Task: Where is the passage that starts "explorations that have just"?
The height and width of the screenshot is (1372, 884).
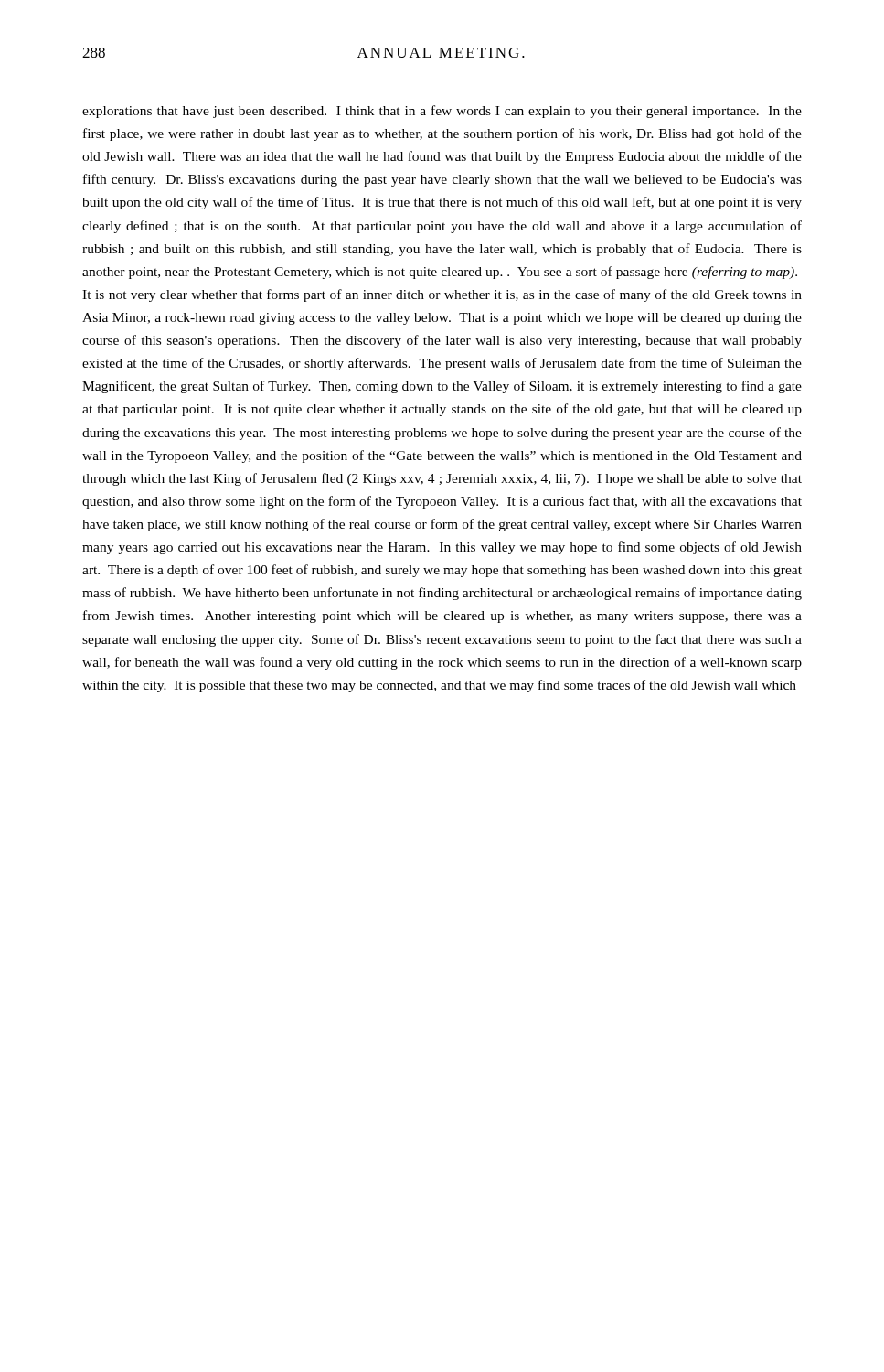Action: (442, 397)
